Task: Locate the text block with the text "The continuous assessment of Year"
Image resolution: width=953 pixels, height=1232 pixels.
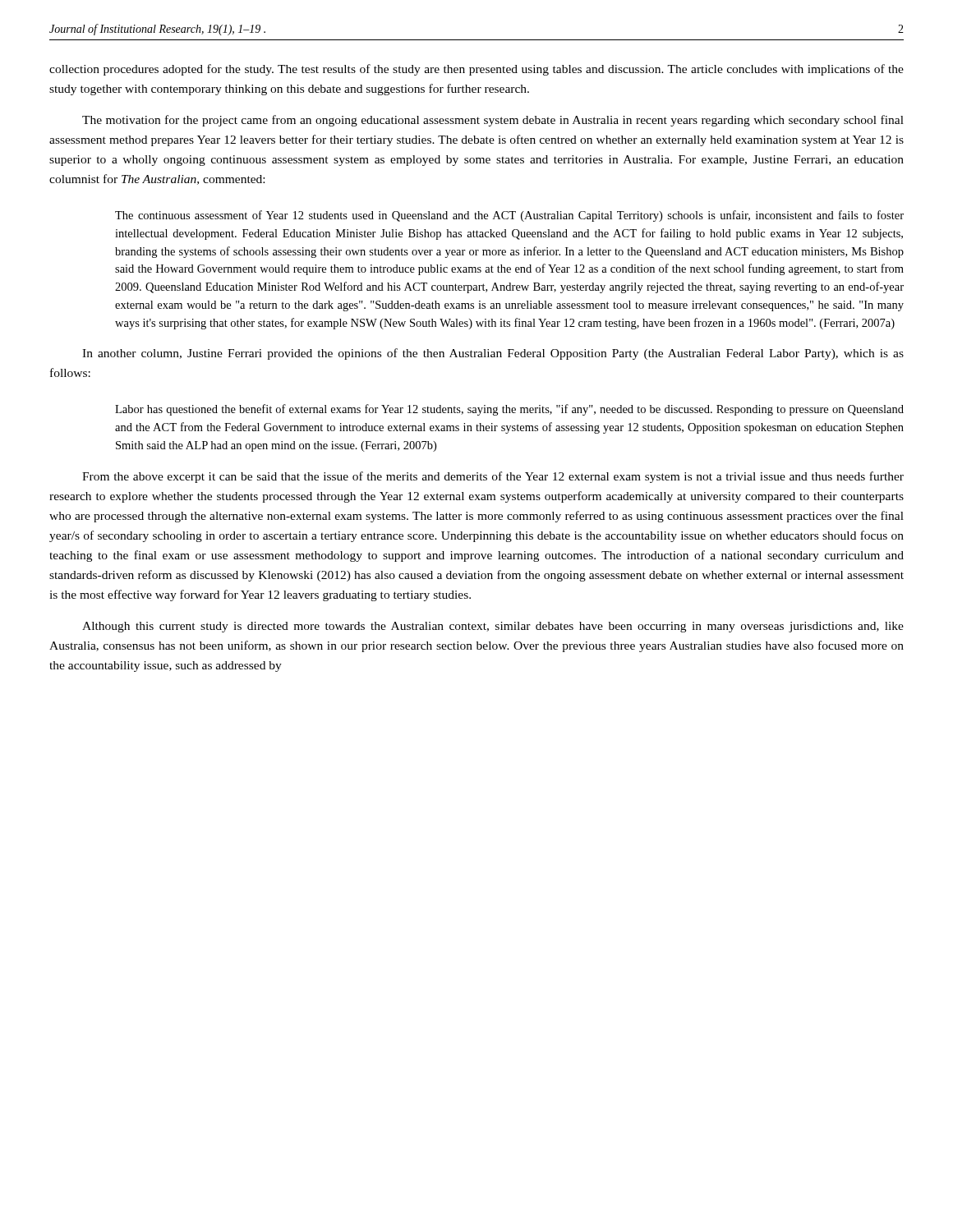Action: point(509,270)
